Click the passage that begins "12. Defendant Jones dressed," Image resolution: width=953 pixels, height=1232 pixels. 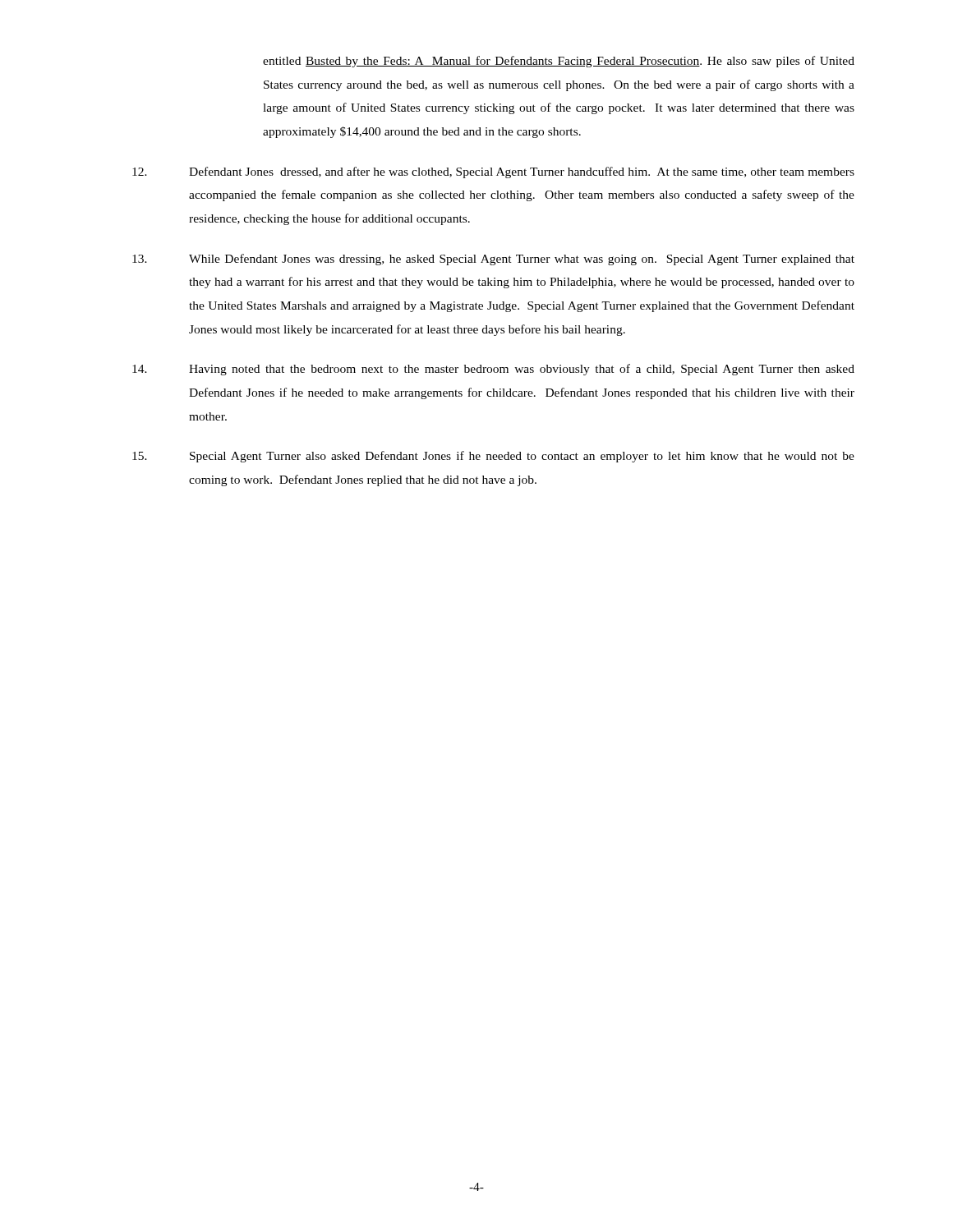[x=493, y=195]
